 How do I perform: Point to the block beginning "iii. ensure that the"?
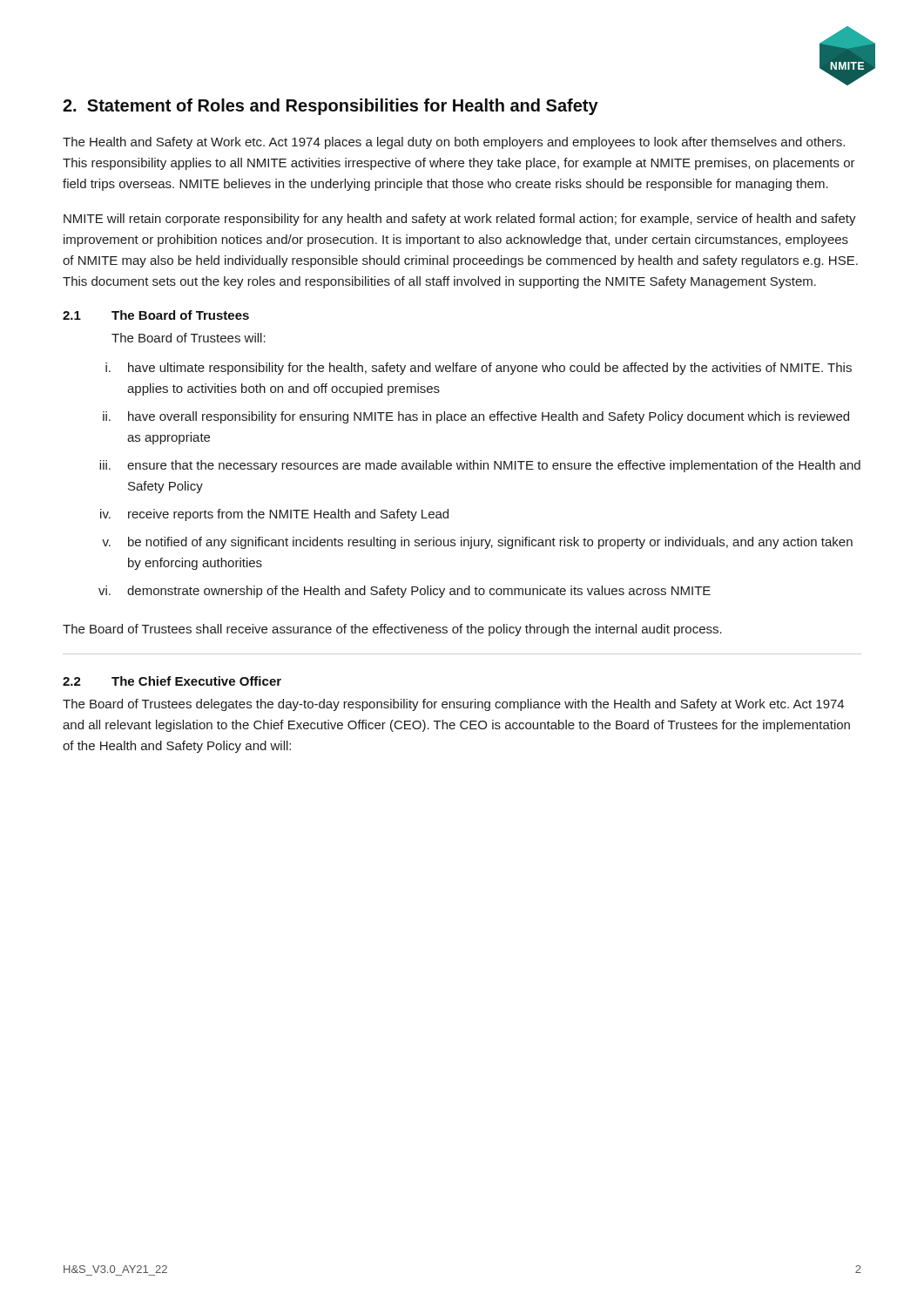tap(462, 476)
